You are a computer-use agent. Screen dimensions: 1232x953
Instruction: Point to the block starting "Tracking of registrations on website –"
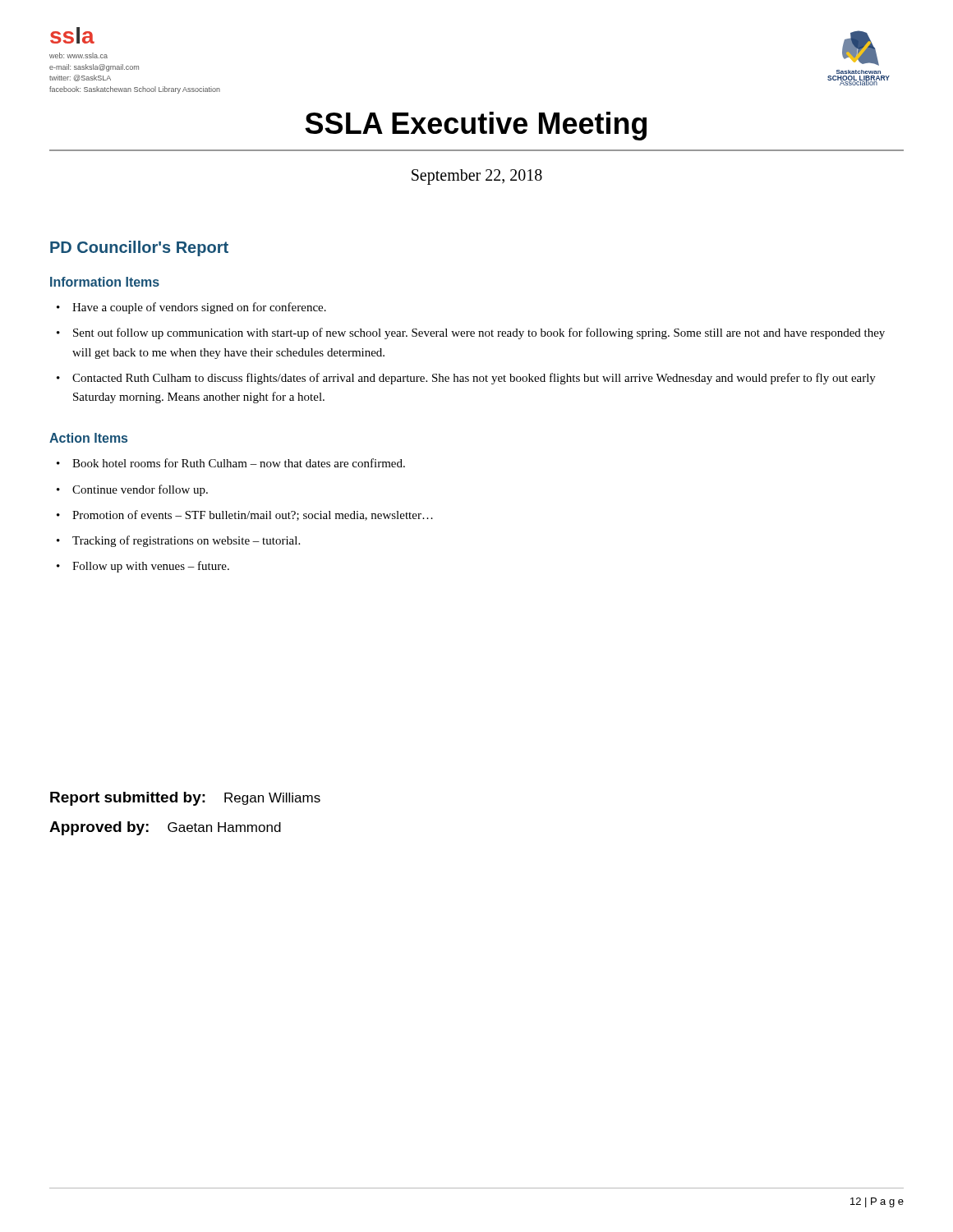[x=187, y=540]
